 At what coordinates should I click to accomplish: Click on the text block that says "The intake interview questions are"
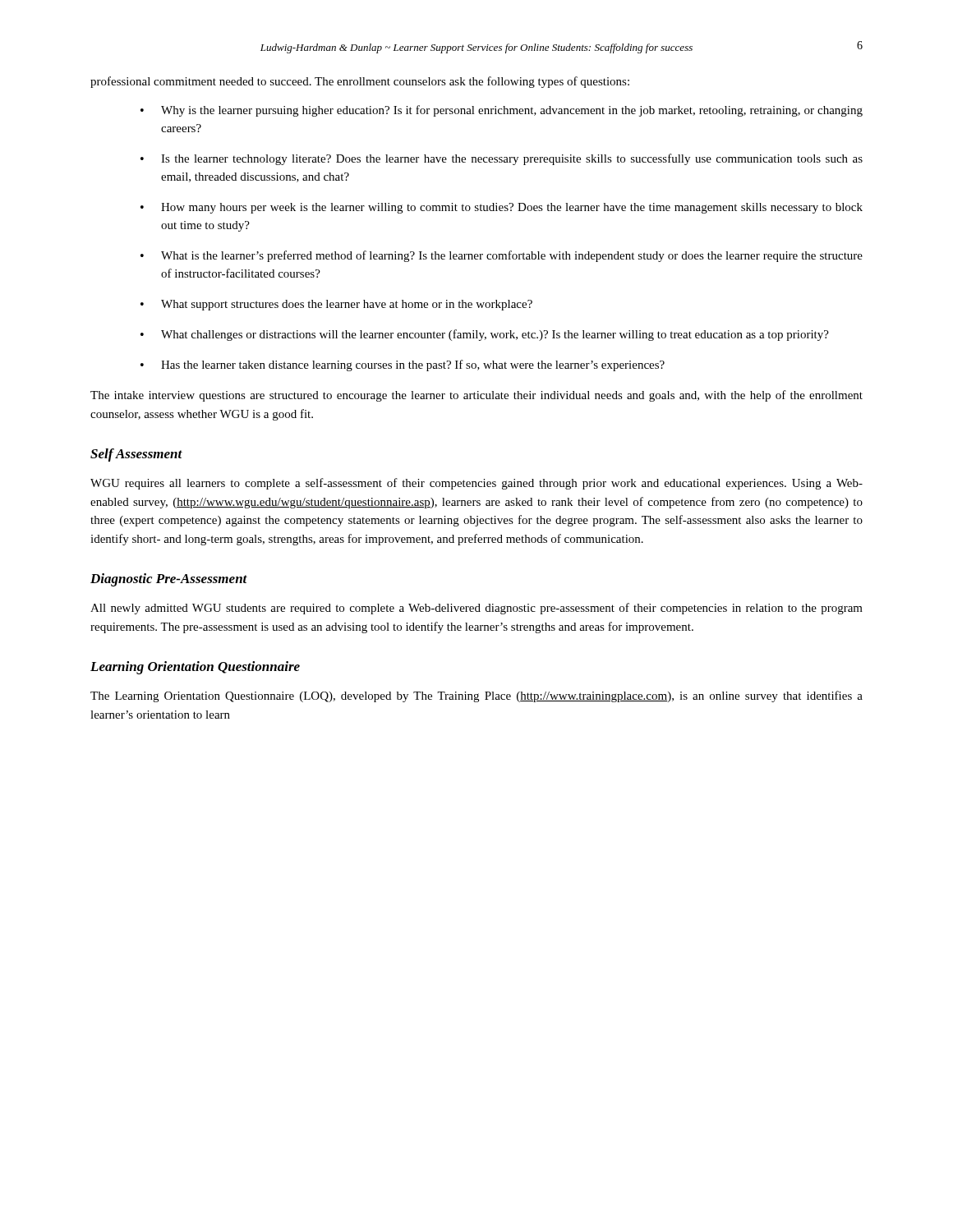tap(476, 404)
